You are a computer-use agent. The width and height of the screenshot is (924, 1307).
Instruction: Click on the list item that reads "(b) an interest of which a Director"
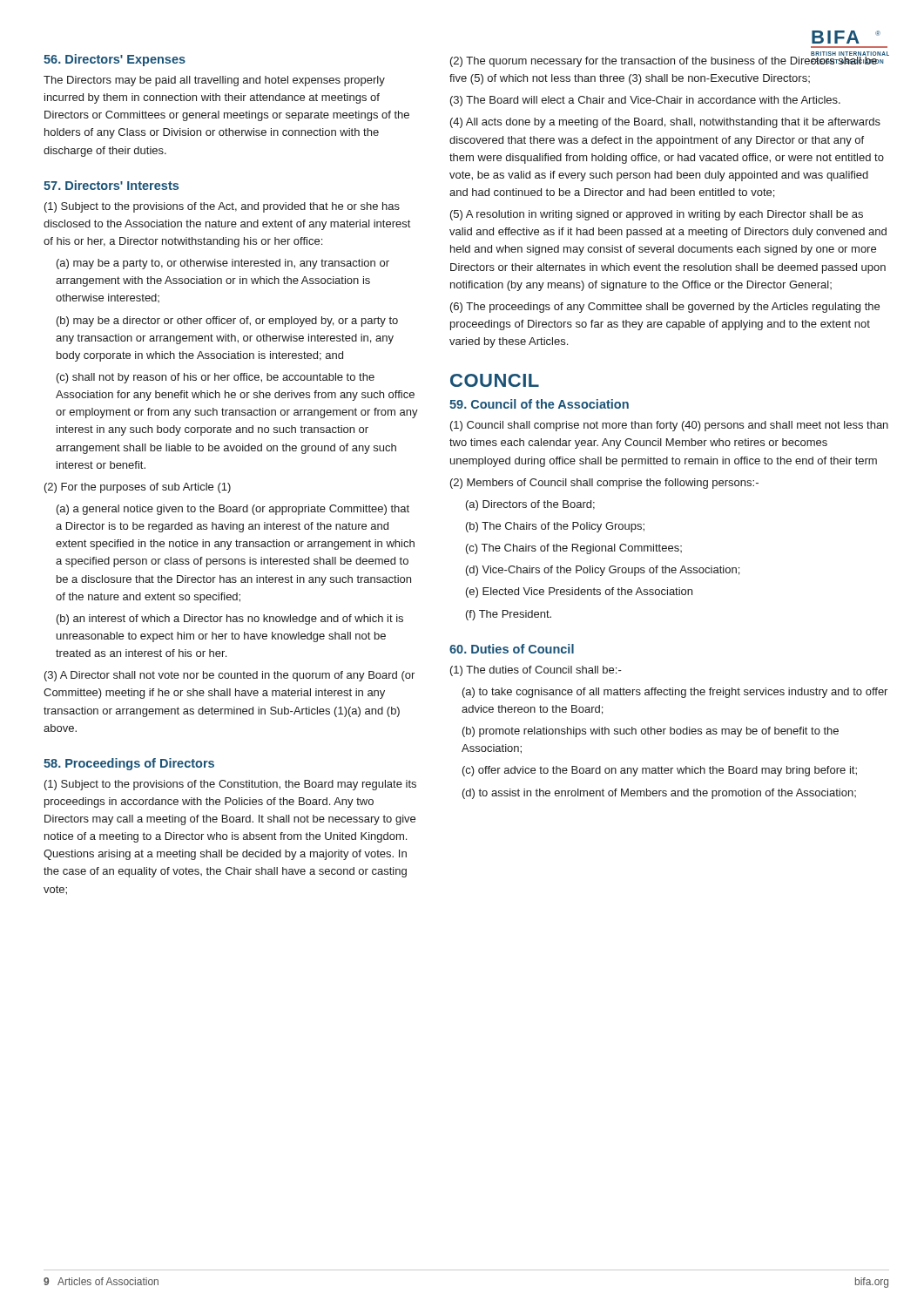tap(230, 636)
